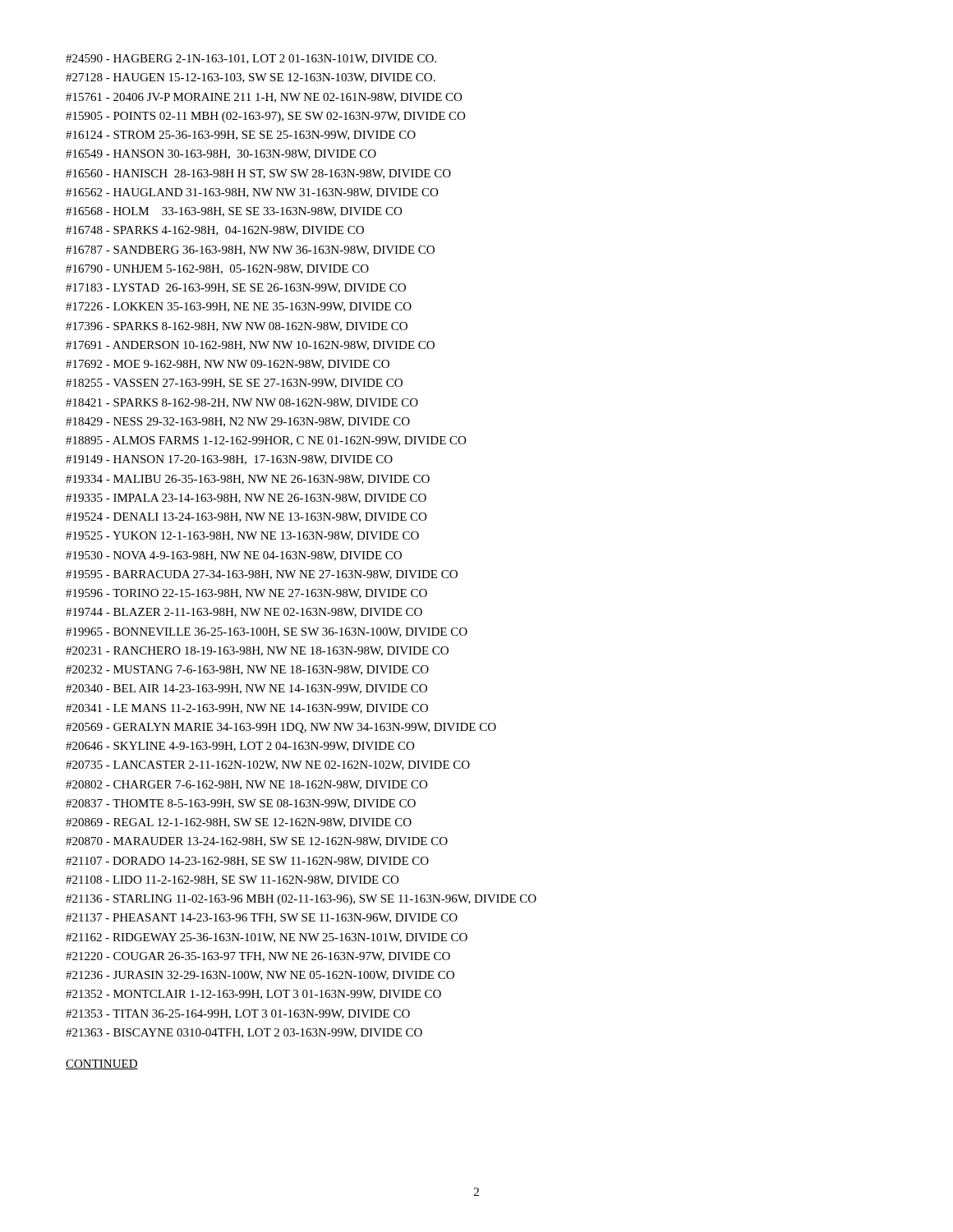Locate the list item containing "#21236 - JURASIN 32-29-163N-100W, NW NE"
This screenshot has height=1232, width=953.
tap(260, 975)
